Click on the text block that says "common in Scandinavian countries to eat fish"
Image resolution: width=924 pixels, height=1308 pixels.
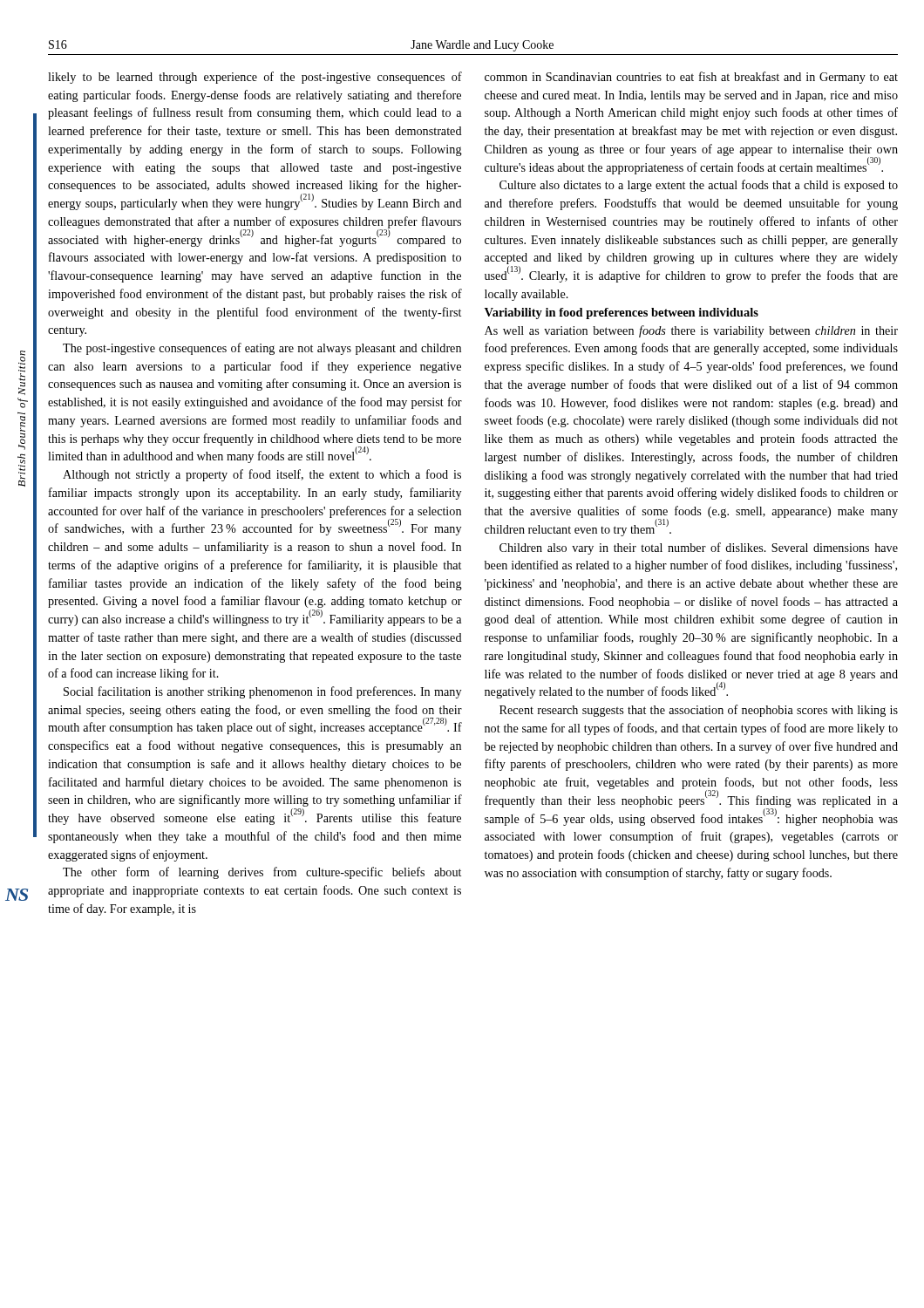691,122
